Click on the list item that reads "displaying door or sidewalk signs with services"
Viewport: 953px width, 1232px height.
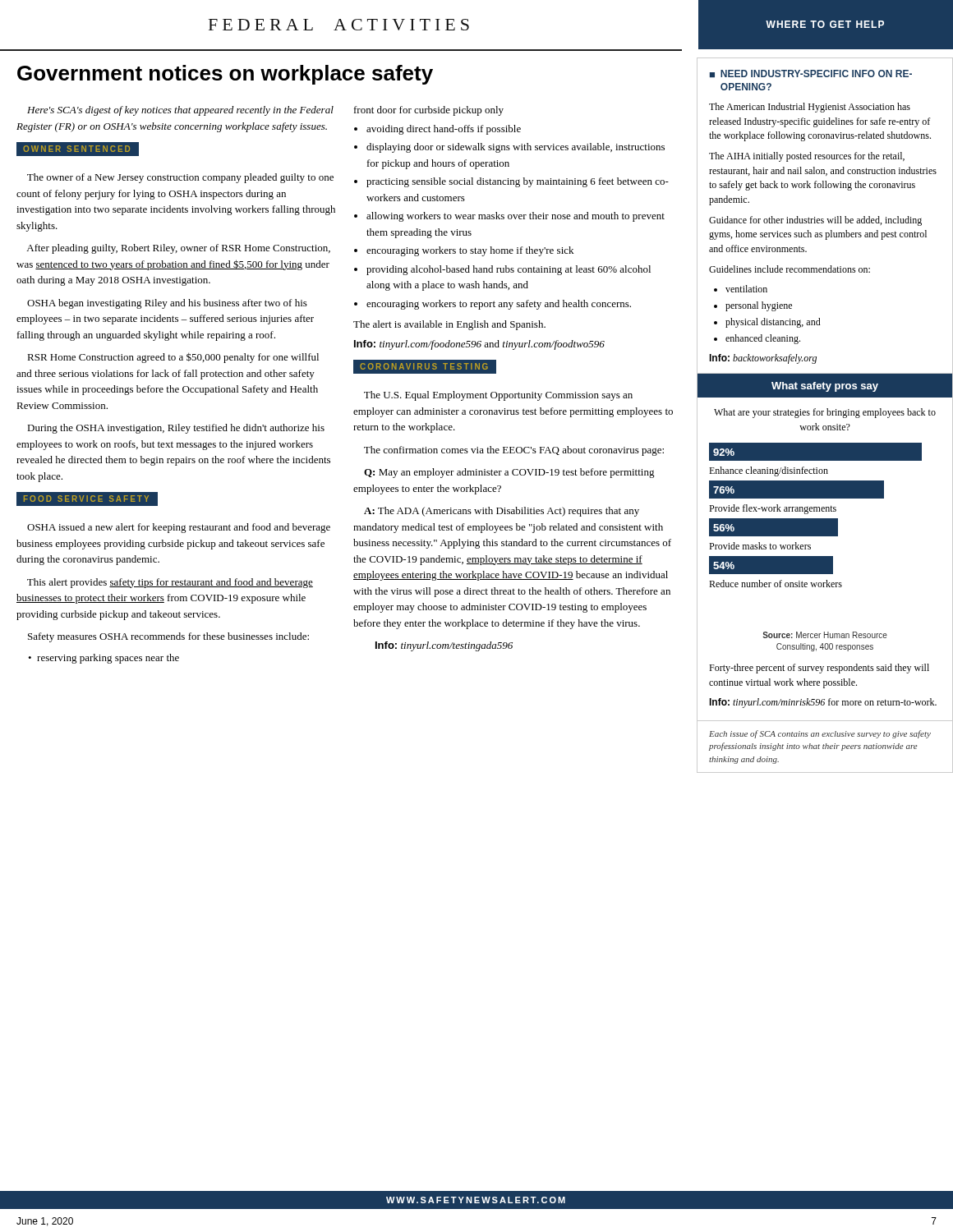(x=520, y=155)
